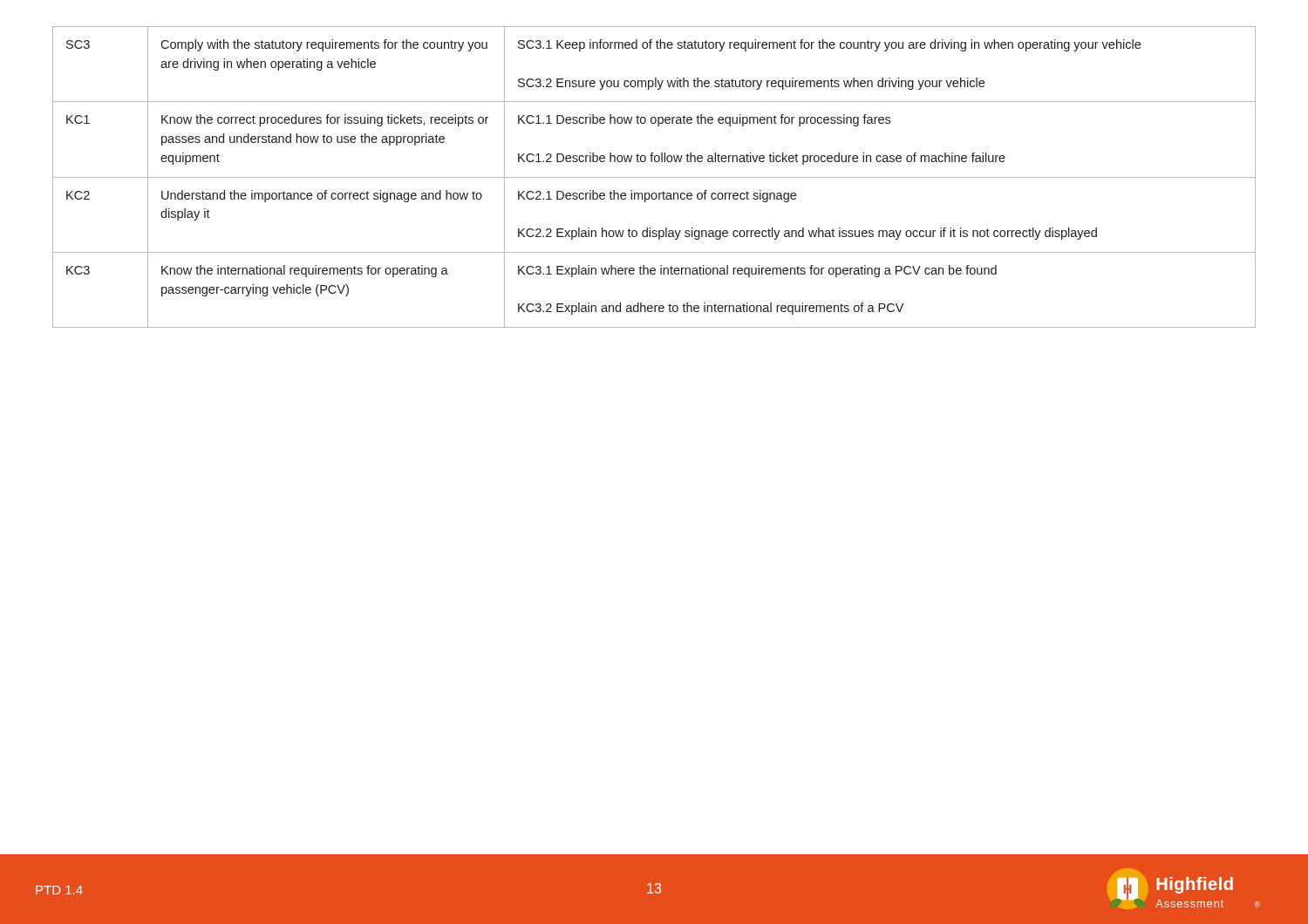Locate the table with the text "Comply with the statutory requirements"
This screenshot has height=924, width=1308.
click(654, 177)
